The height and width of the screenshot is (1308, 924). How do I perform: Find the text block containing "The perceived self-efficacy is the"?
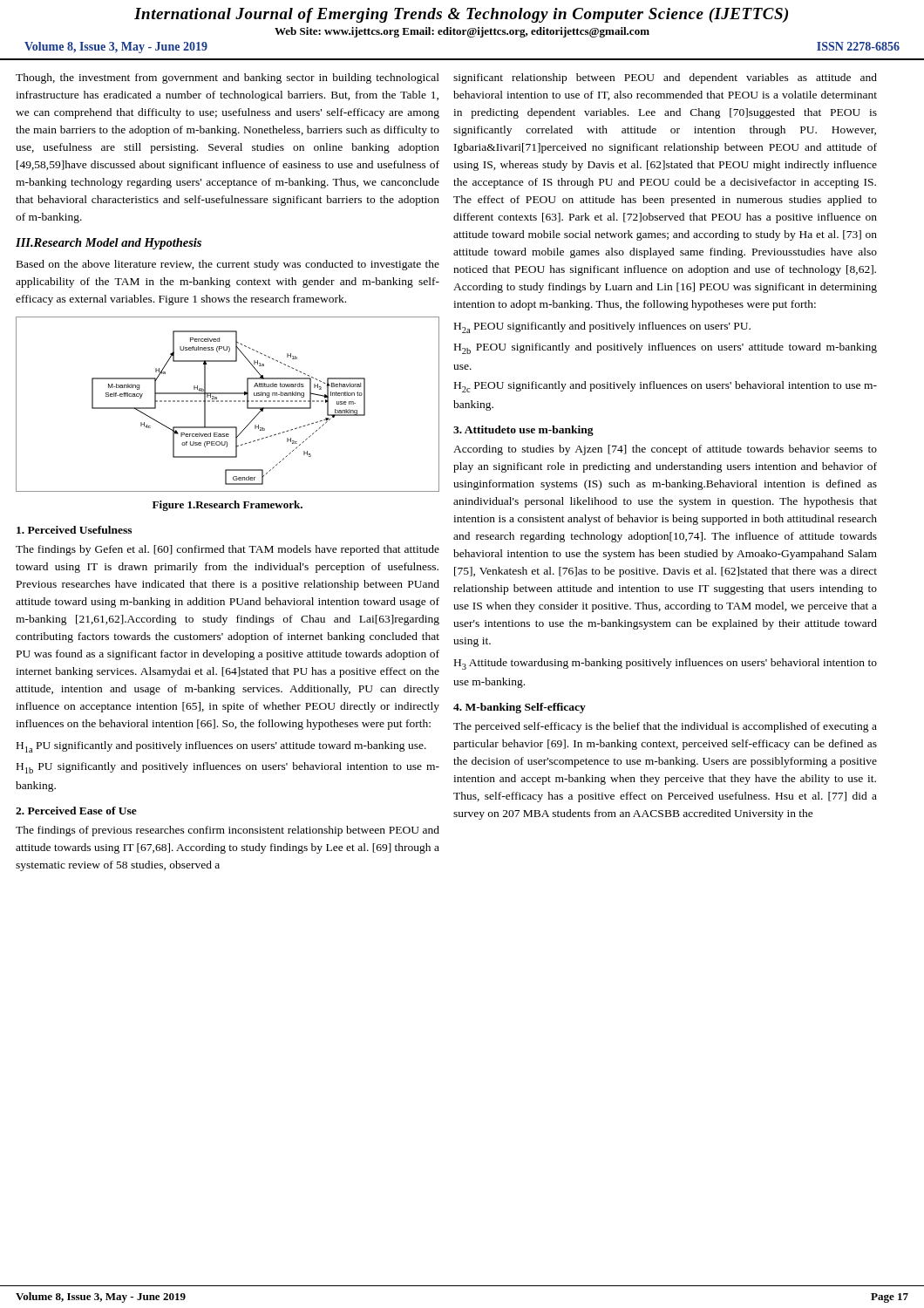click(665, 770)
